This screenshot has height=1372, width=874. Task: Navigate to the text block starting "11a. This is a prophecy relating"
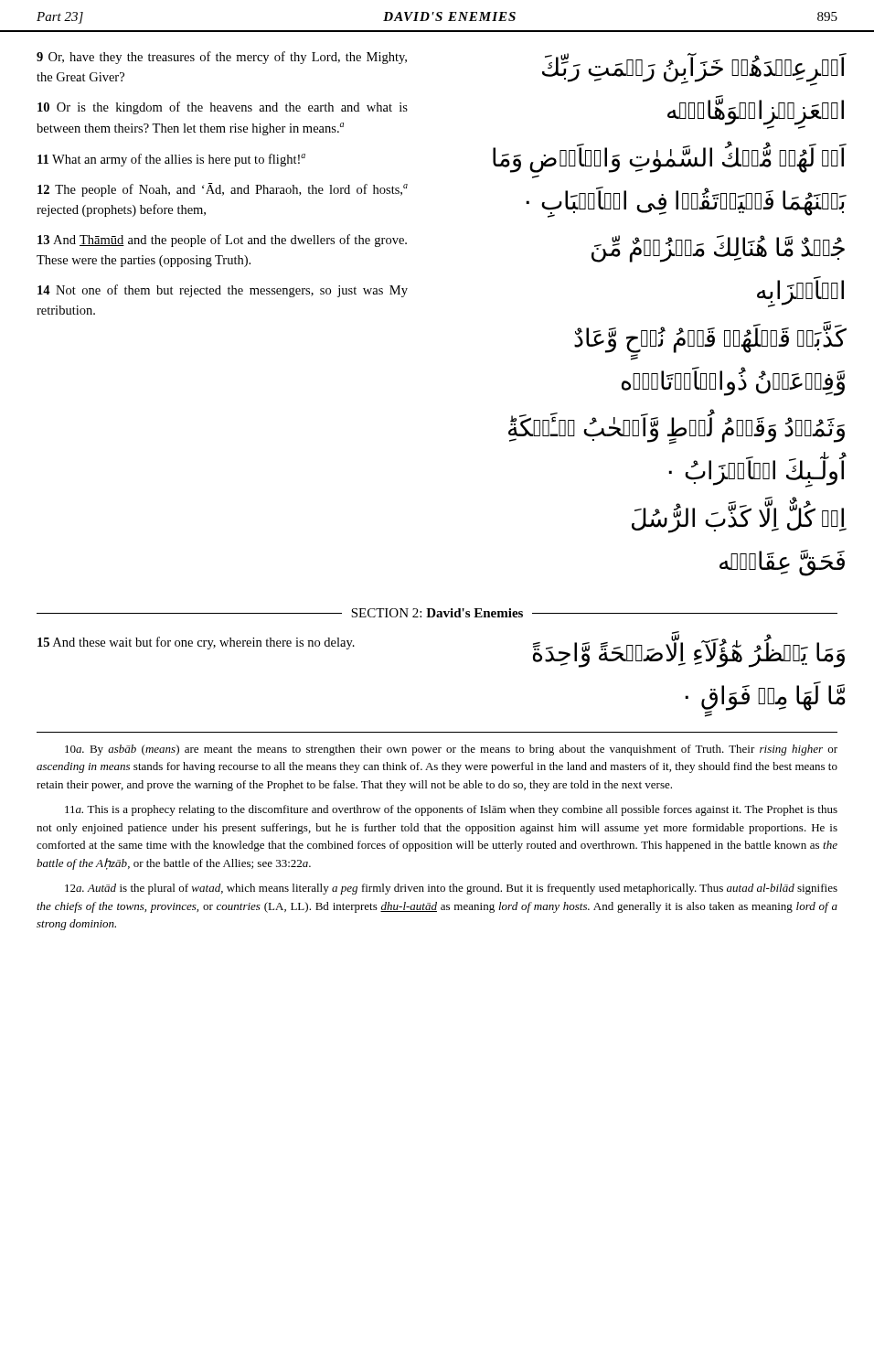tap(437, 836)
